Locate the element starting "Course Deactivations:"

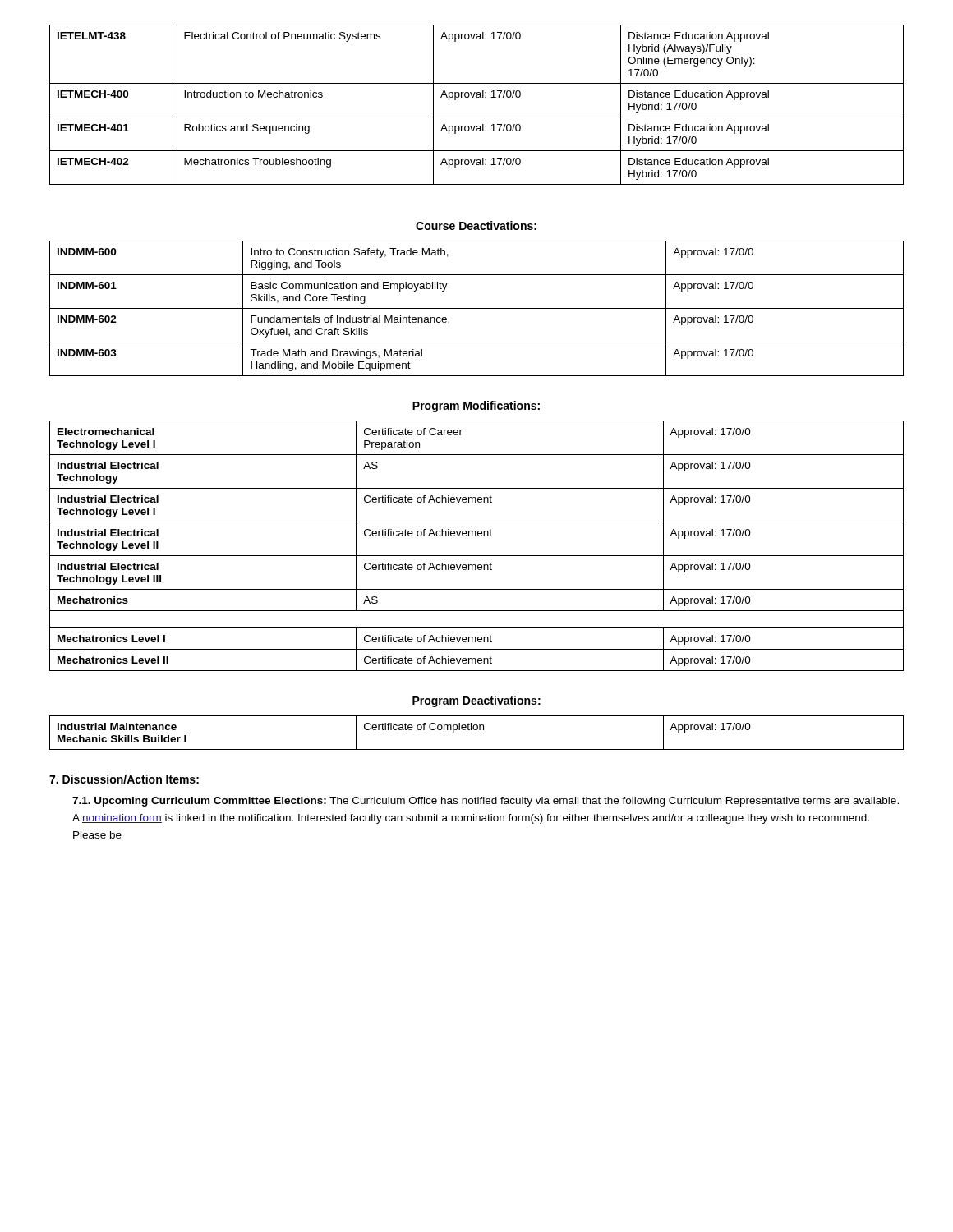coord(476,226)
